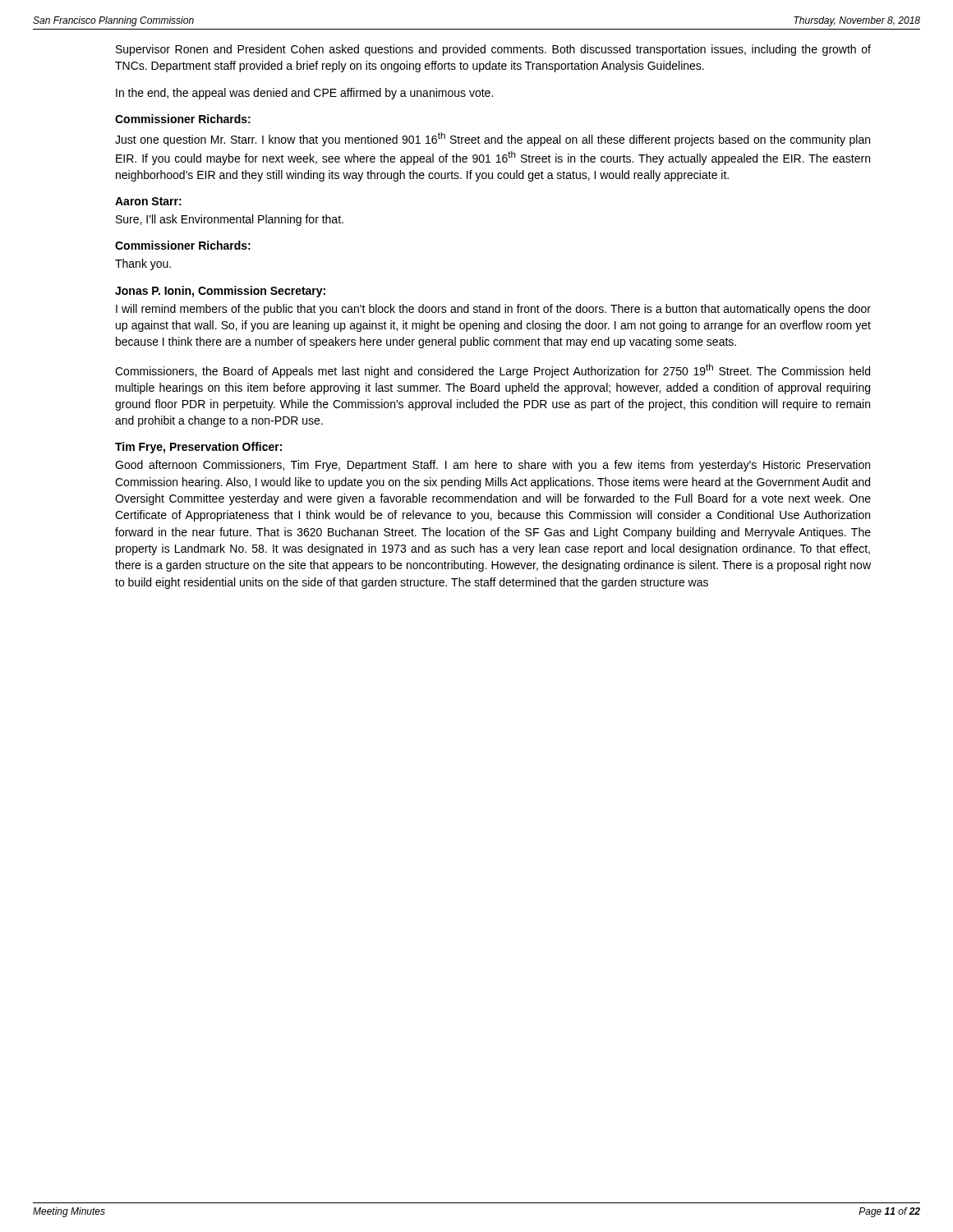Select the text block containing "Good afternoon Commissioners, Tim Frye, Department Staff. I"
The height and width of the screenshot is (1232, 953).
(x=493, y=524)
